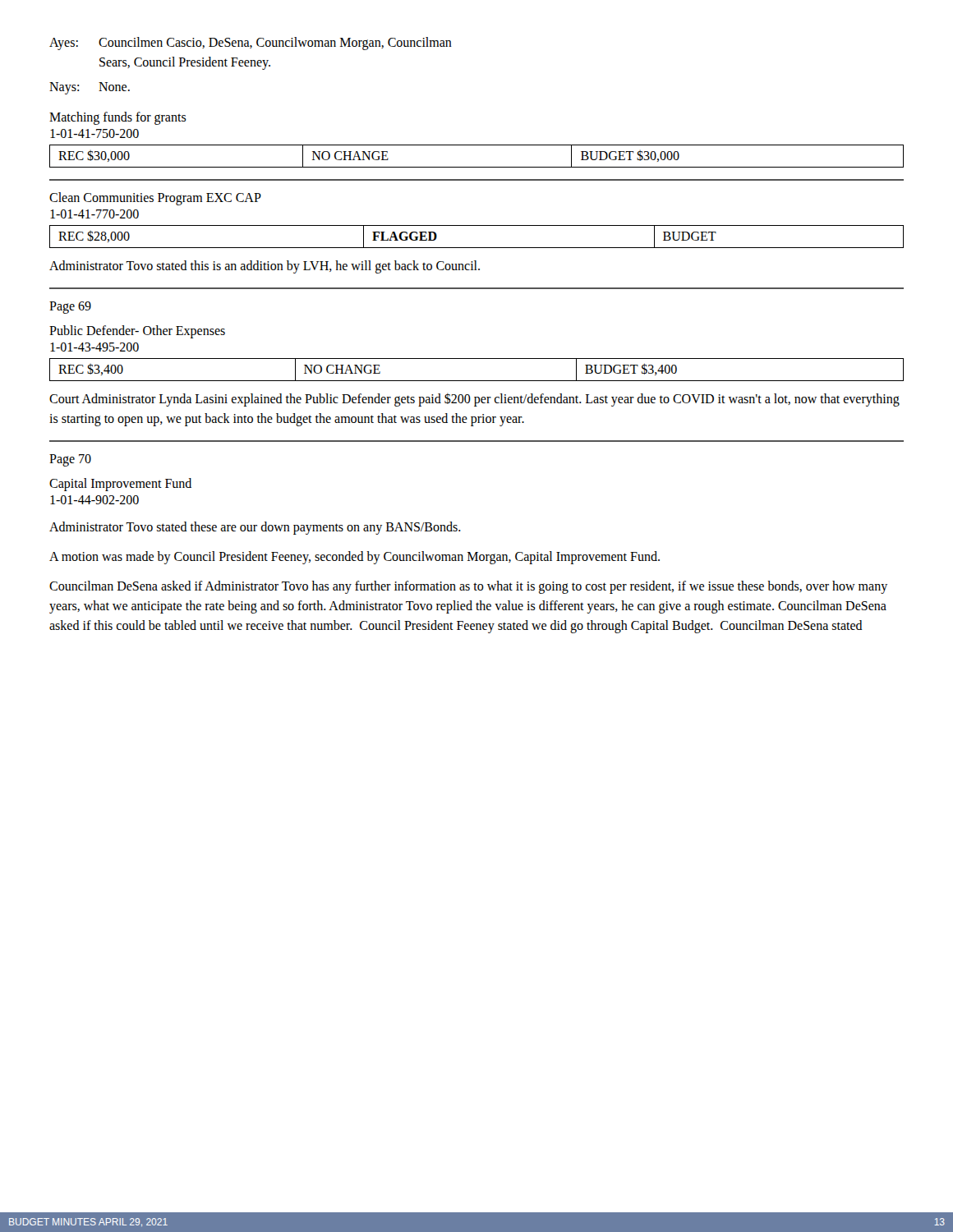Find "Capital Improvement Fund" on this page

[x=120, y=483]
